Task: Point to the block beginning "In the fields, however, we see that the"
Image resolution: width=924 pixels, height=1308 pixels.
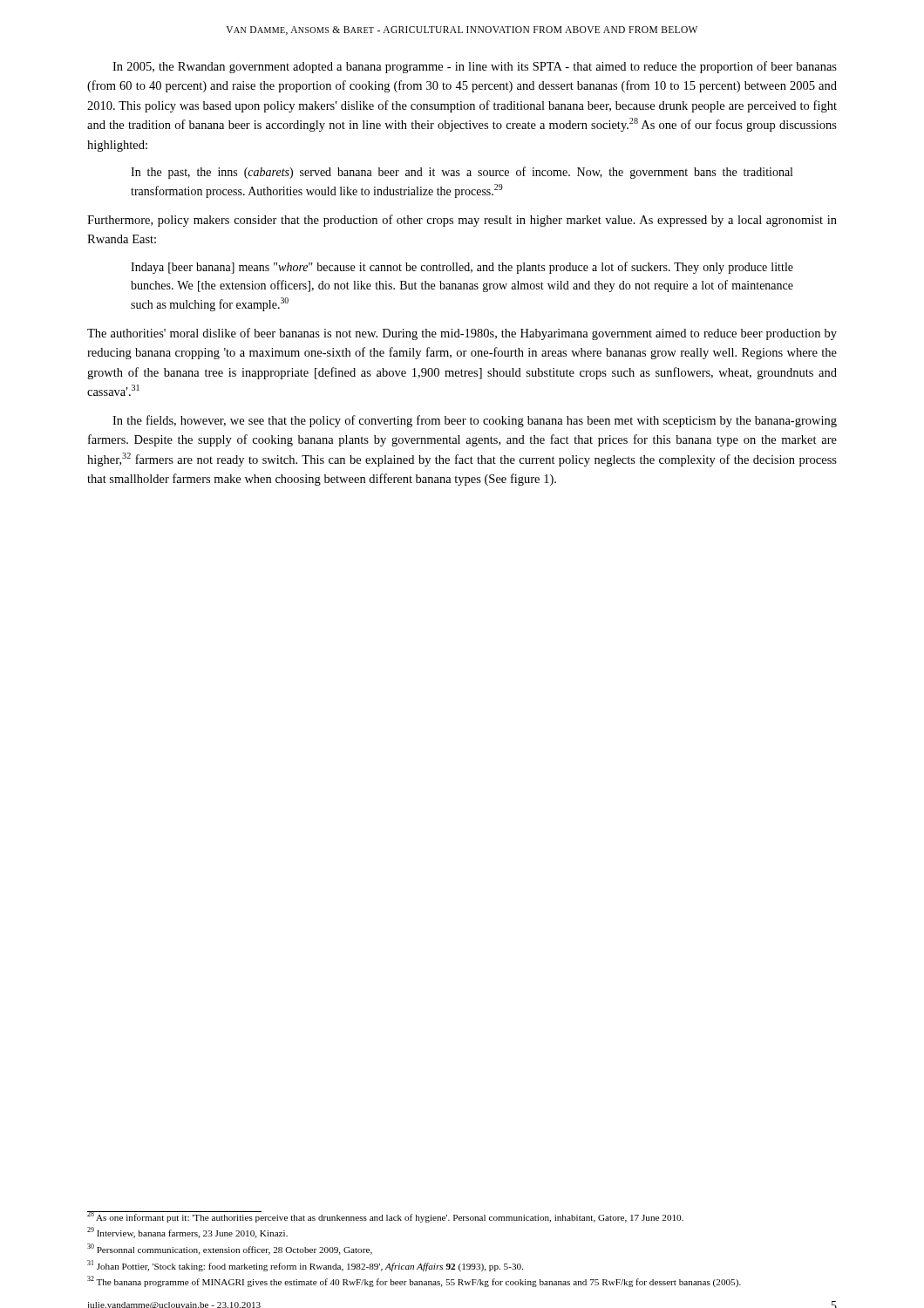Action: [x=462, y=449]
